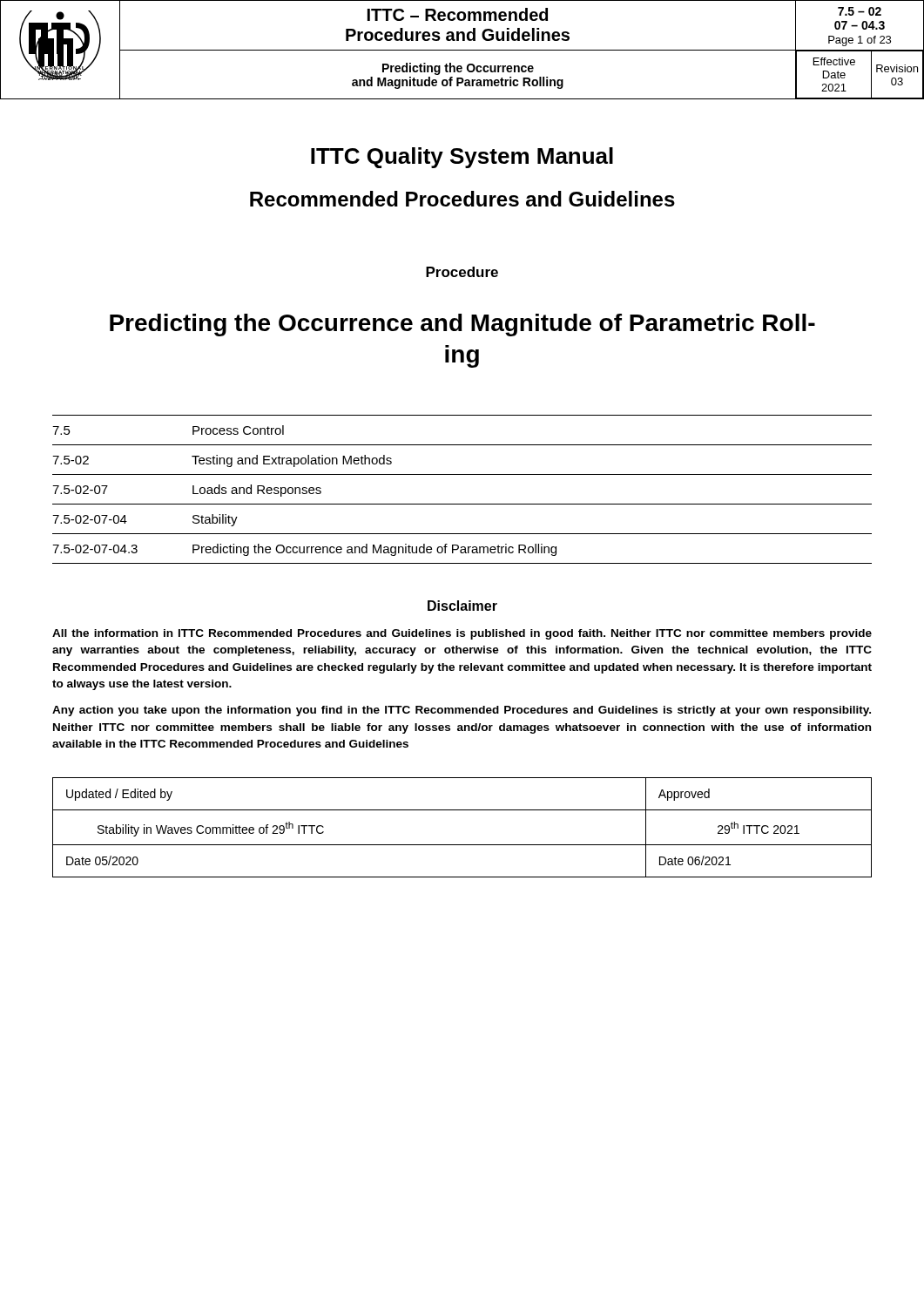Screen dimensions: 1307x924
Task: Find the block on this page that starts "Any action you take upon the information you"
Action: 462,727
